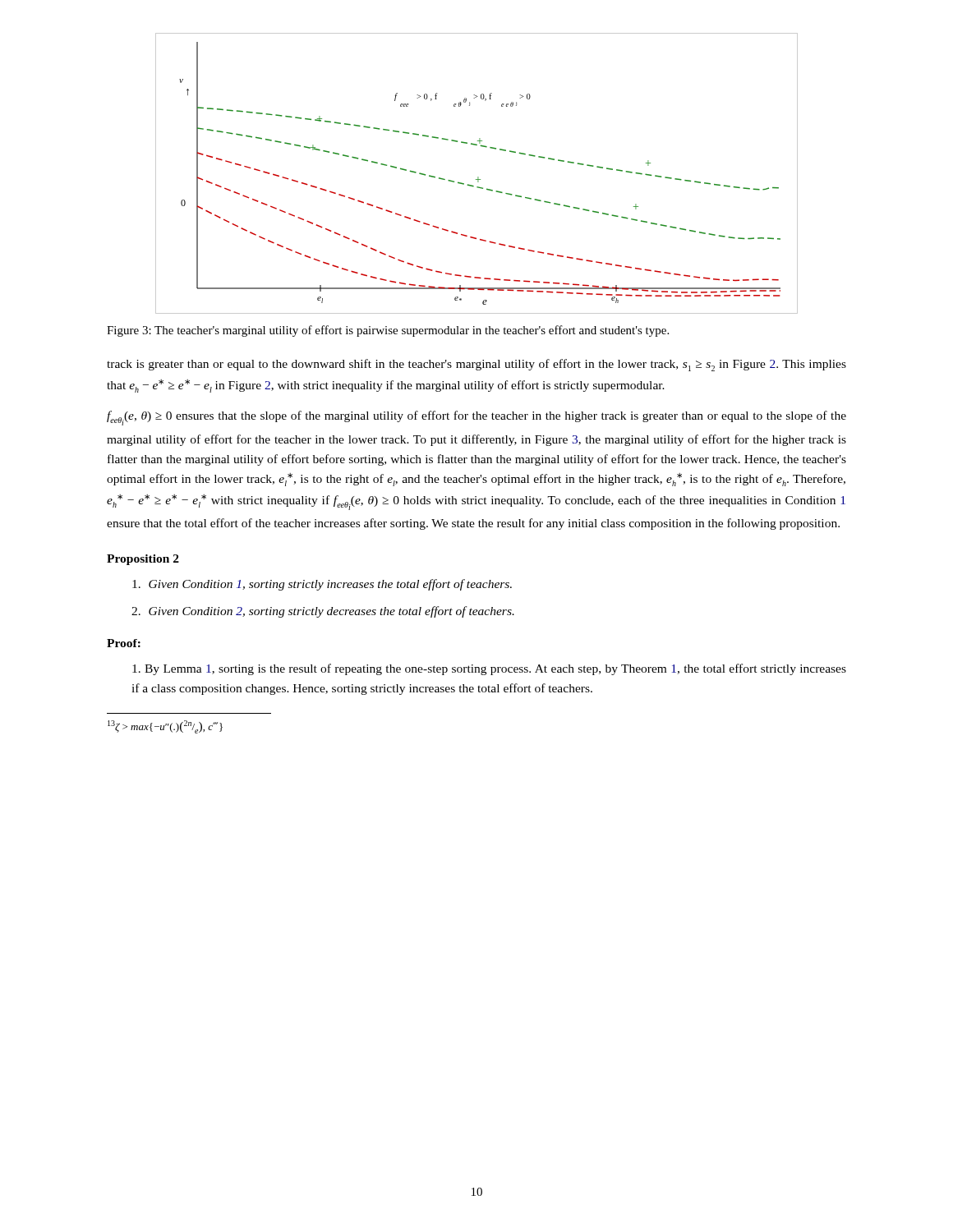Image resolution: width=953 pixels, height=1232 pixels.
Task: Find the caption that says "Figure 3: The teacher's marginal"
Action: coord(388,330)
